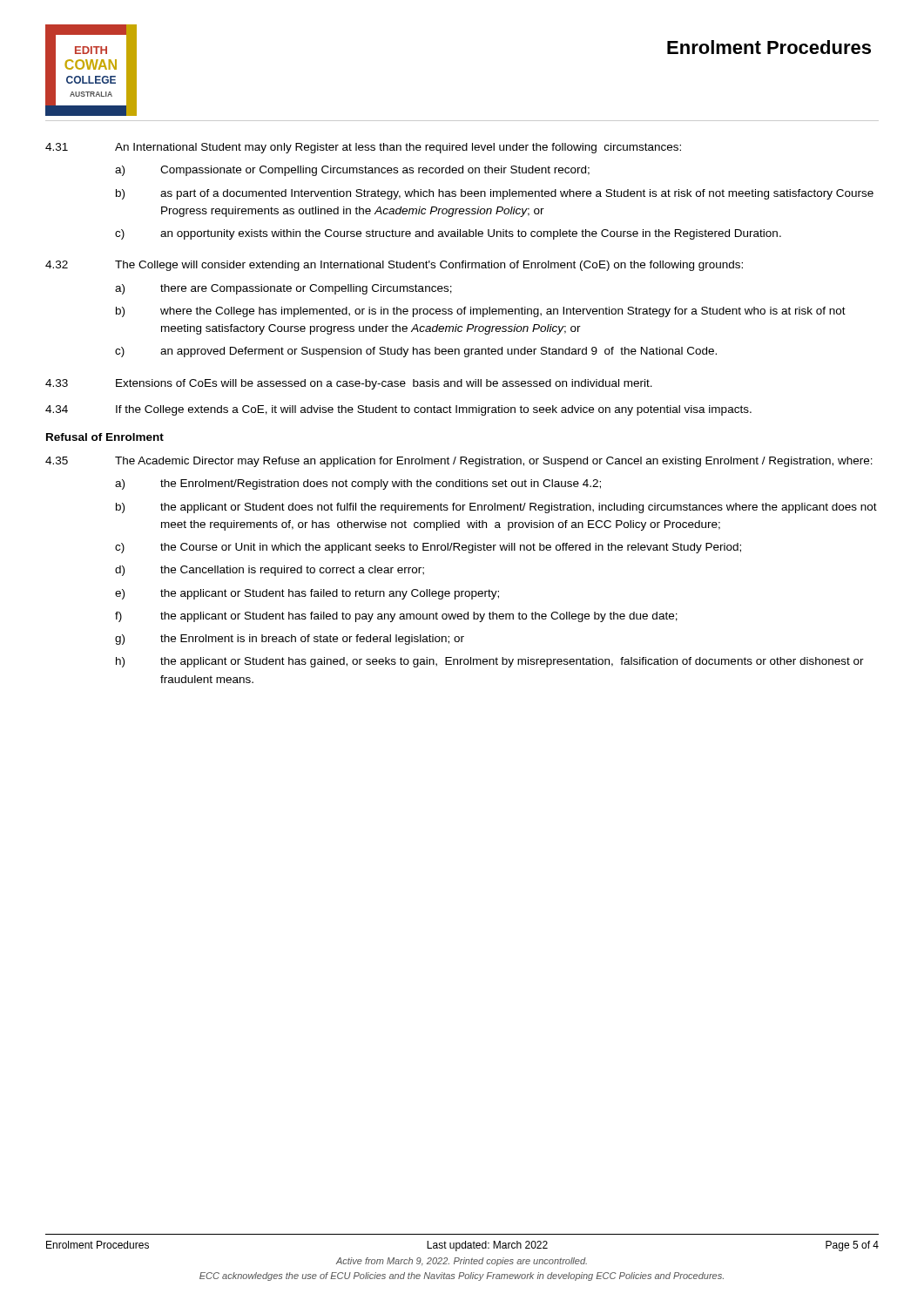Screen dimensions: 1307x924
Task: Click on the logo
Action: click(x=91, y=70)
